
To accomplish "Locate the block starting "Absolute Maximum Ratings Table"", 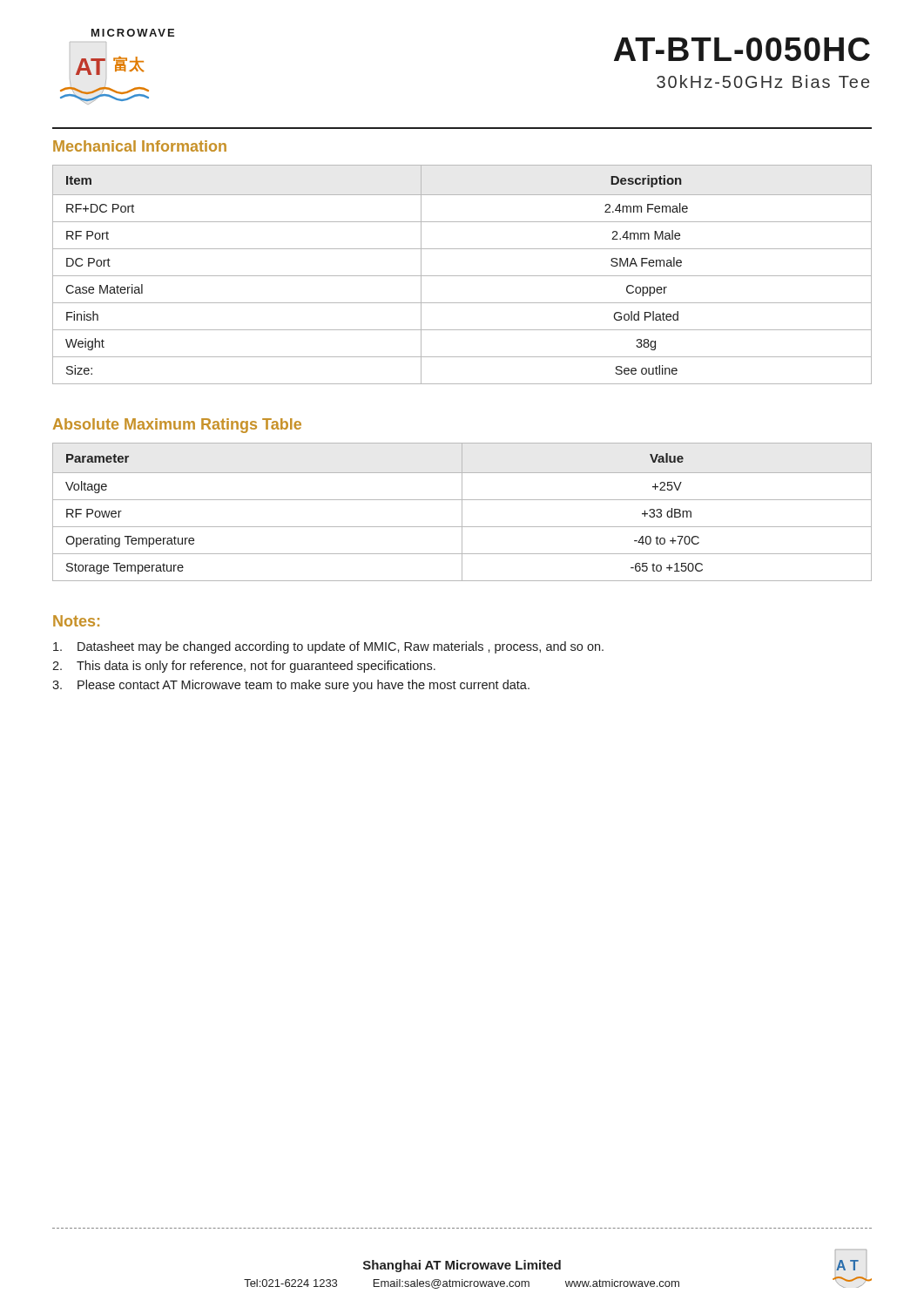I will [177, 424].
